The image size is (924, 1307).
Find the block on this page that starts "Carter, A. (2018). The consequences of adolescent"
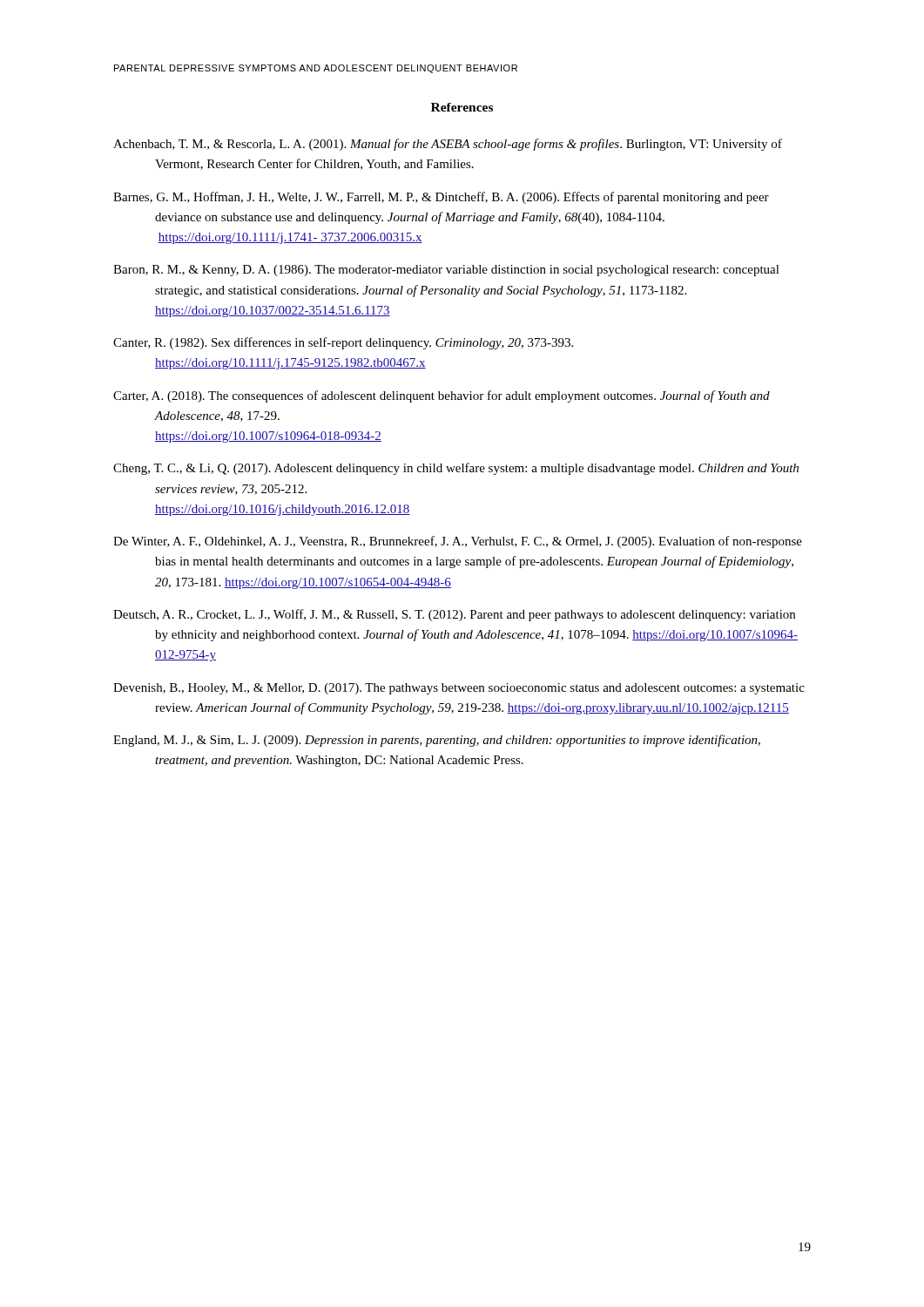click(442, 396)
